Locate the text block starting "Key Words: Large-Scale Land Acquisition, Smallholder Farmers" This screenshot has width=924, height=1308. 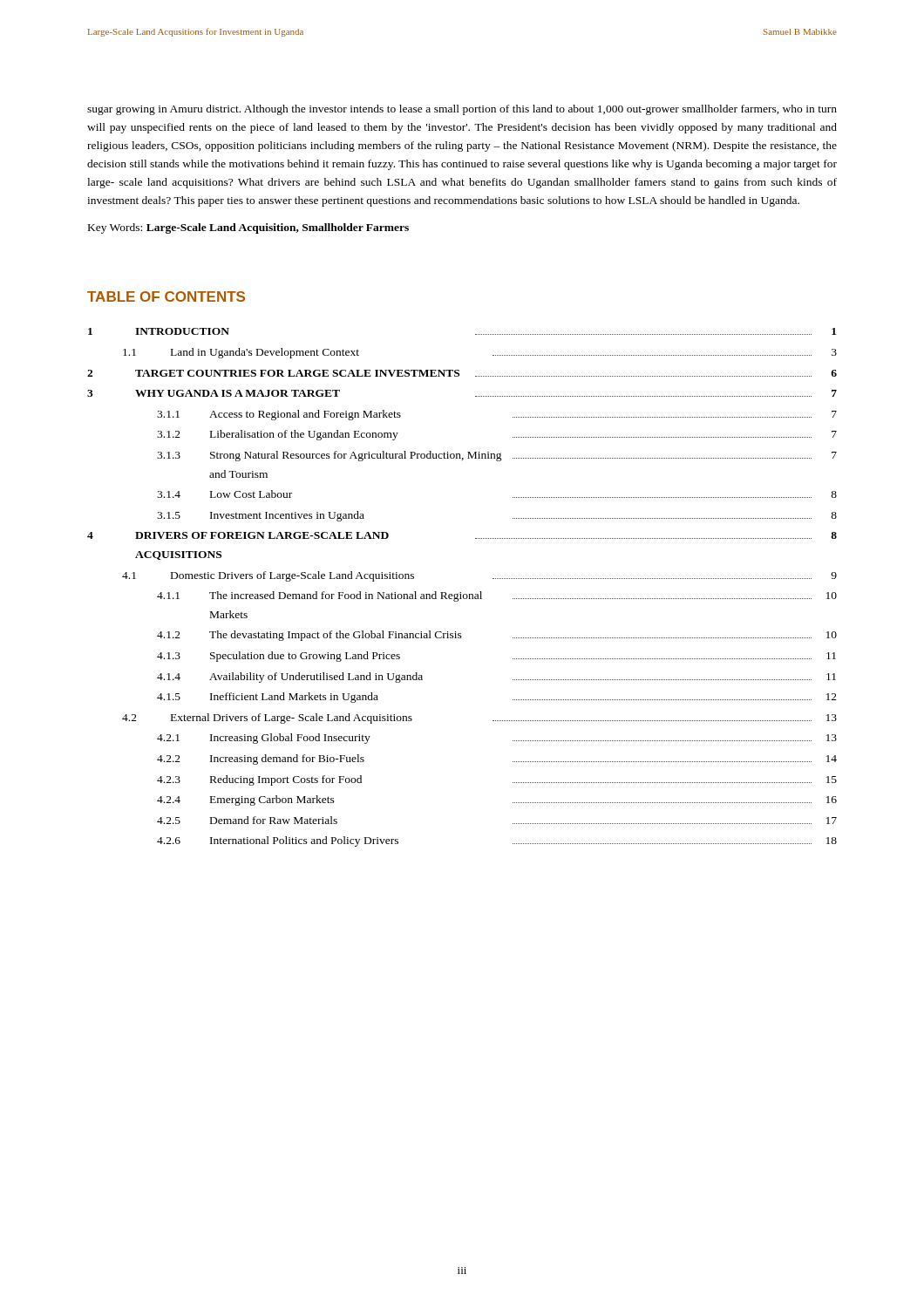coord(248,227)
